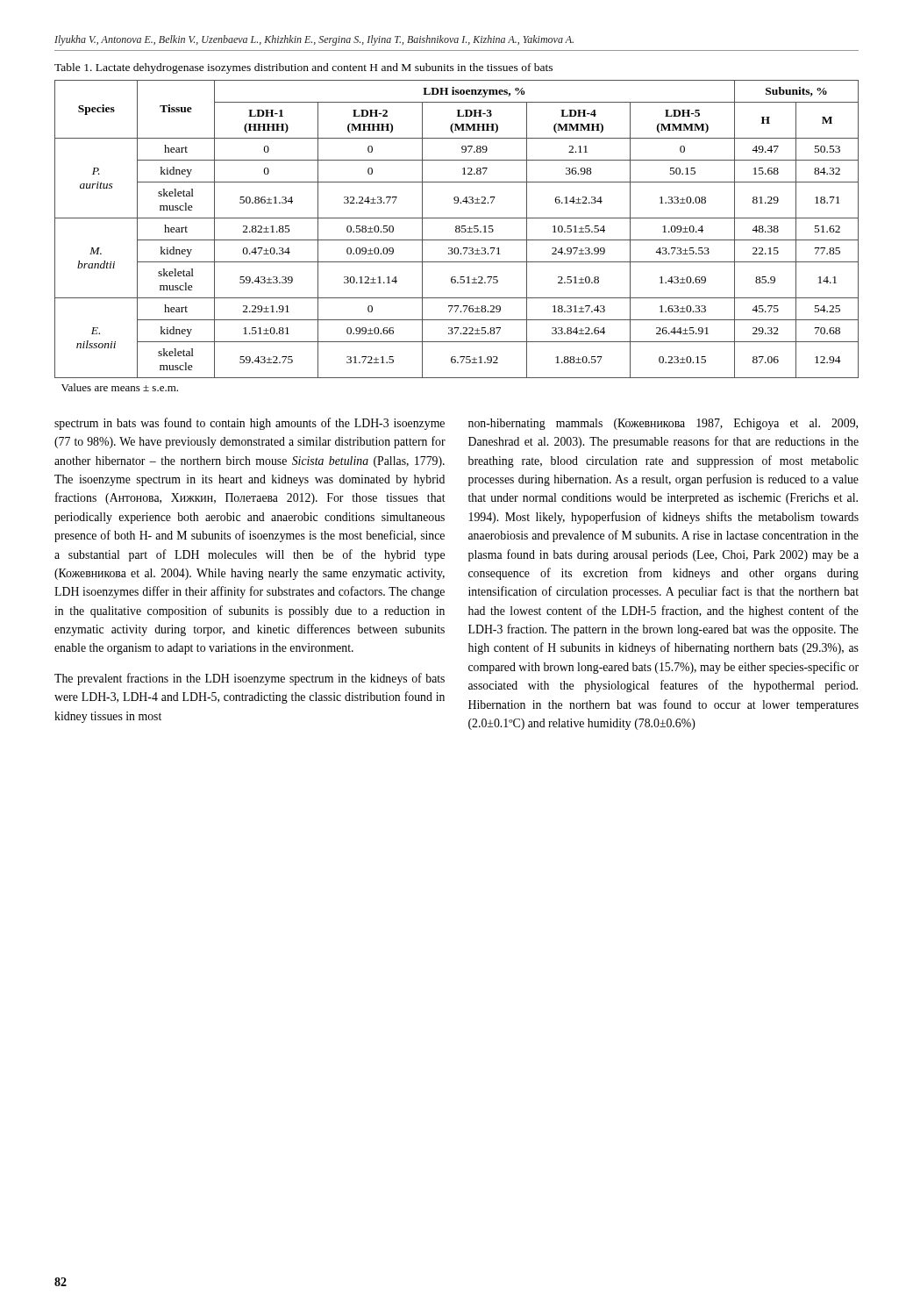Image resolution: width=913 pixels, height=1316 pixels.
Task: Select the table that reads "skeletal muscle"
Action: point(456,239)
